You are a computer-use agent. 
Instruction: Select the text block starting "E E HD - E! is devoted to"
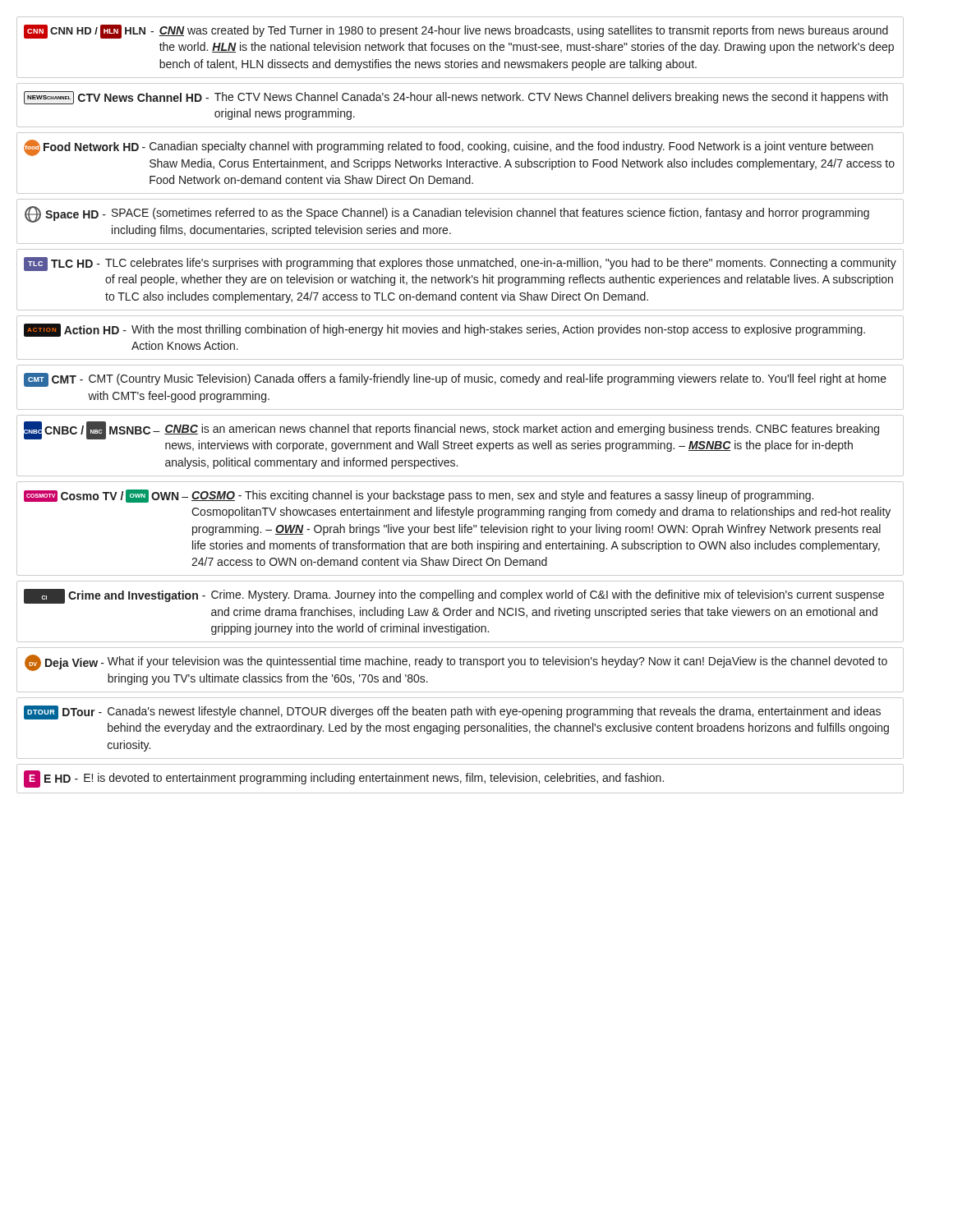pos(344,779)
